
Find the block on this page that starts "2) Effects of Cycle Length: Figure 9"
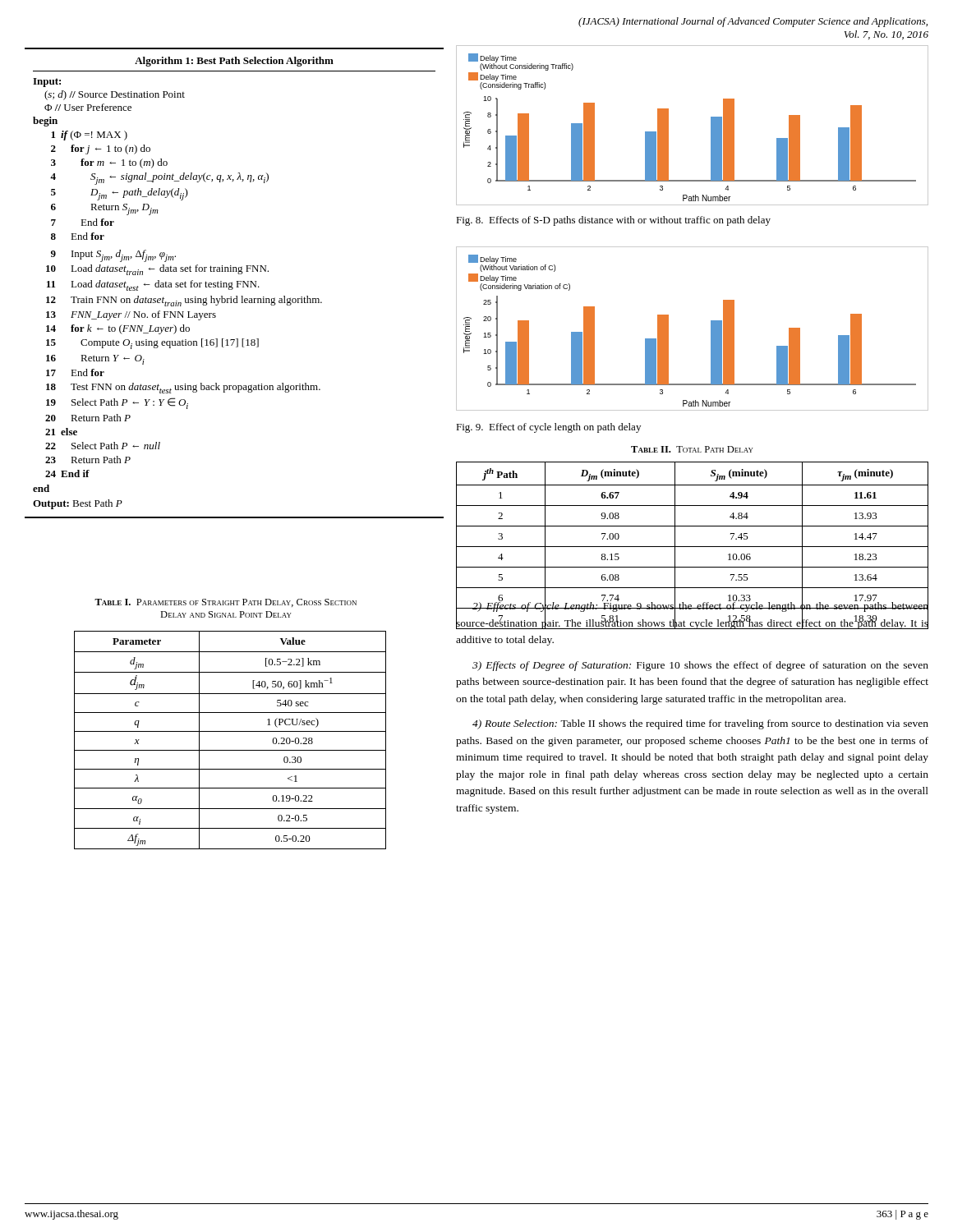click(692, 623)
